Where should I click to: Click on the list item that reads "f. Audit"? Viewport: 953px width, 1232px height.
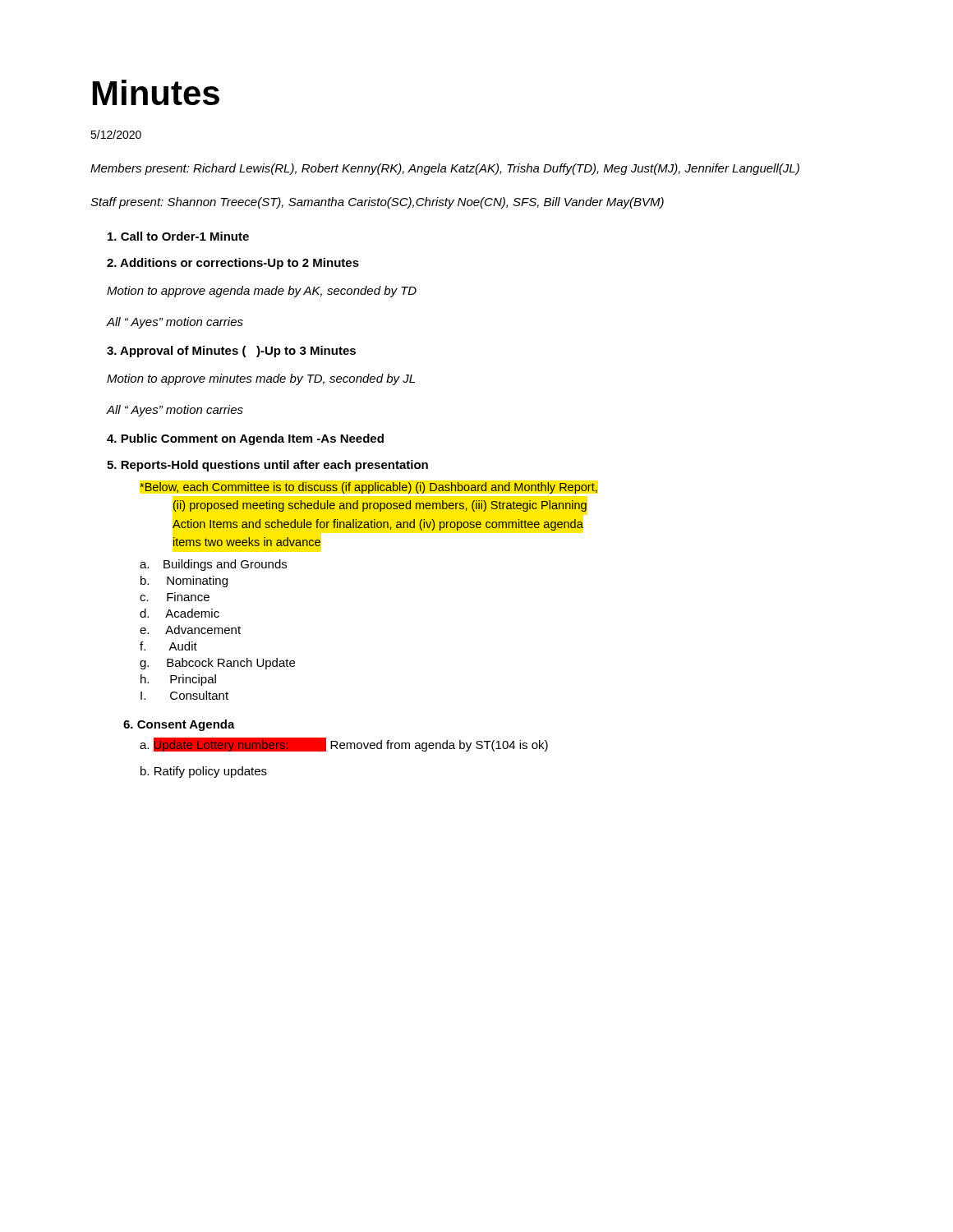click(168, 646)
